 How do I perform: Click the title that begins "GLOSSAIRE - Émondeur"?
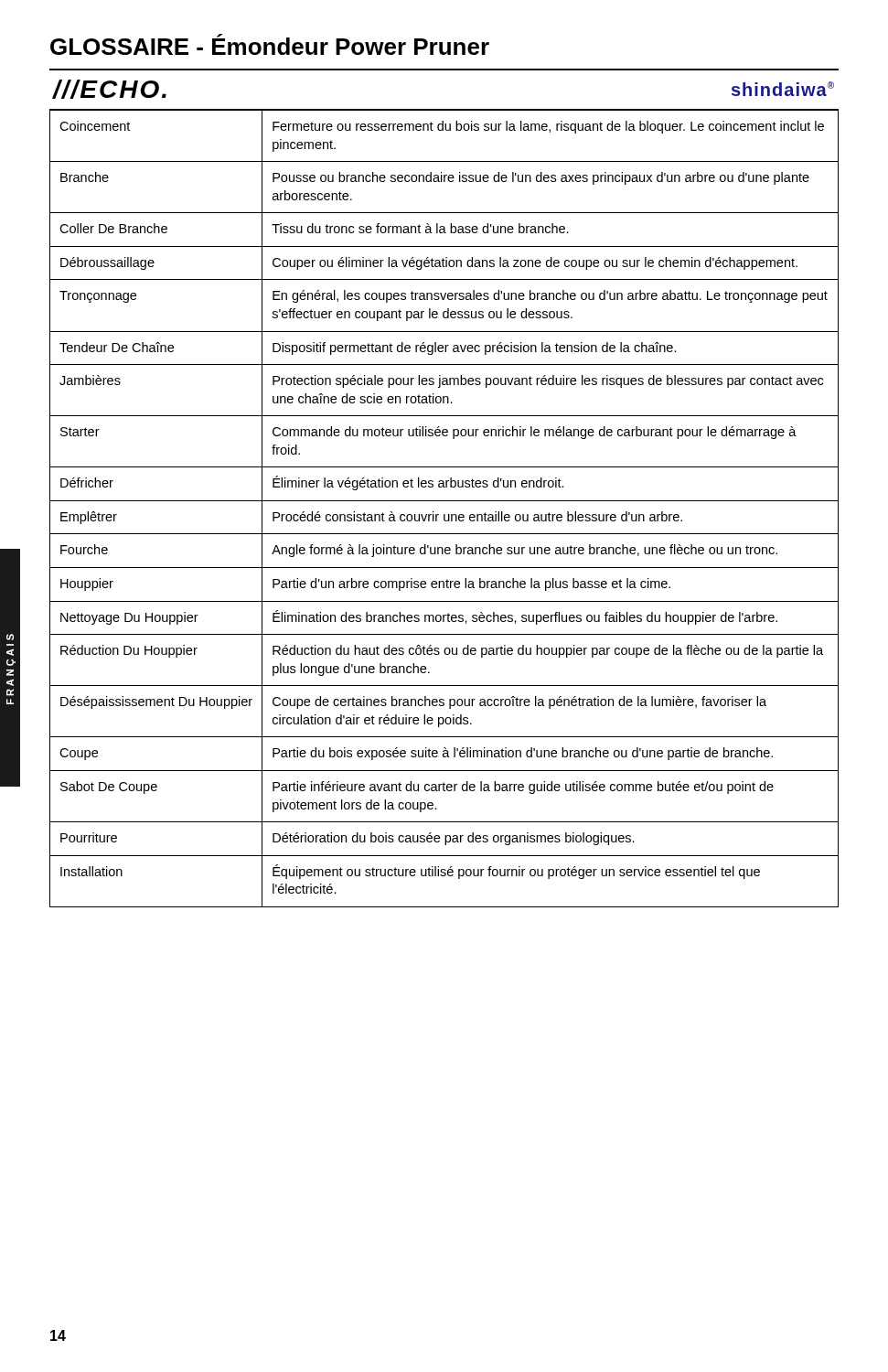(269, 47)
